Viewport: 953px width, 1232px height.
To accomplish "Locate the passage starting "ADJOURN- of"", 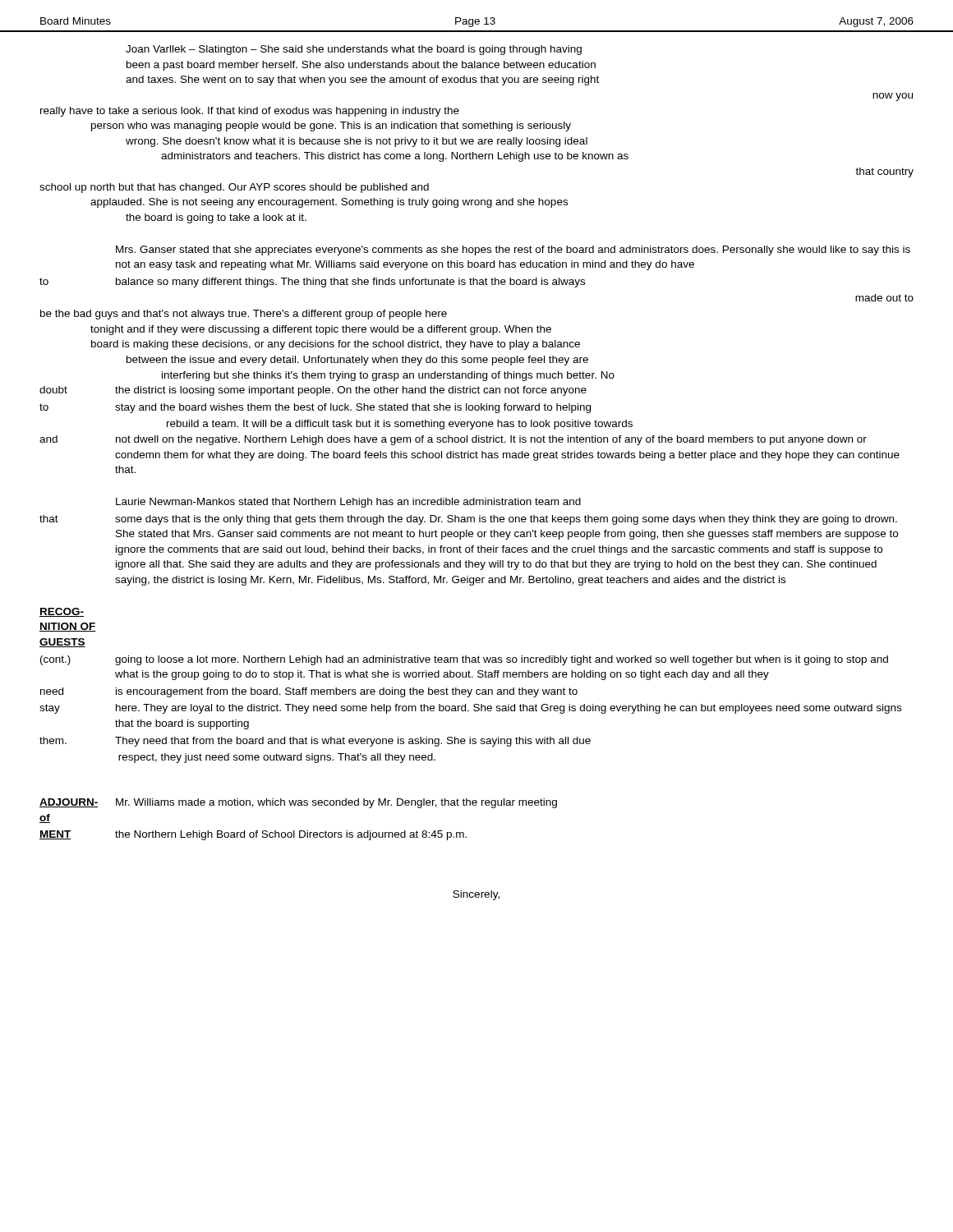I will pos(77,810).
